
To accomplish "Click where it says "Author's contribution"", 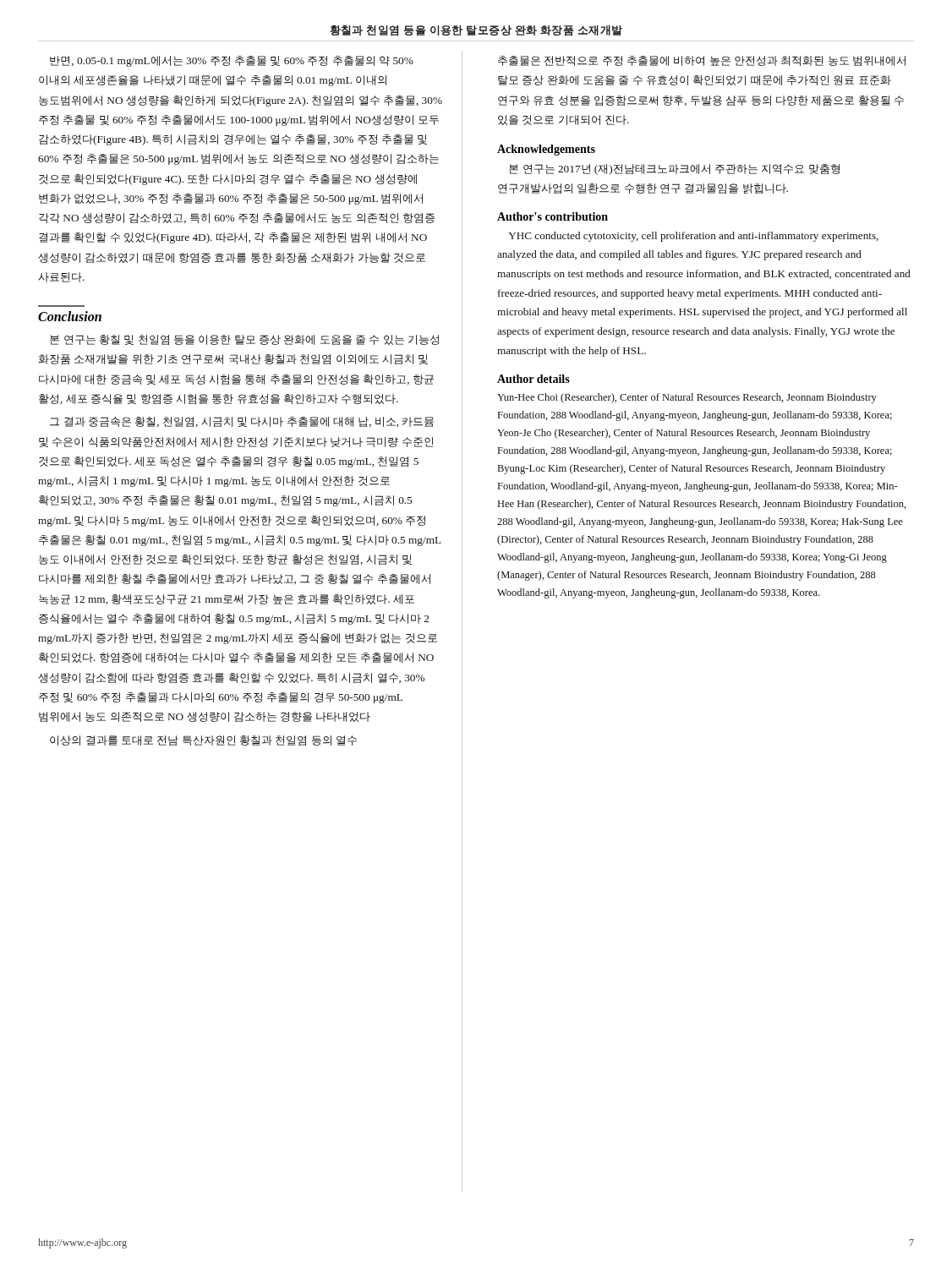I will (x=553, y=216).
